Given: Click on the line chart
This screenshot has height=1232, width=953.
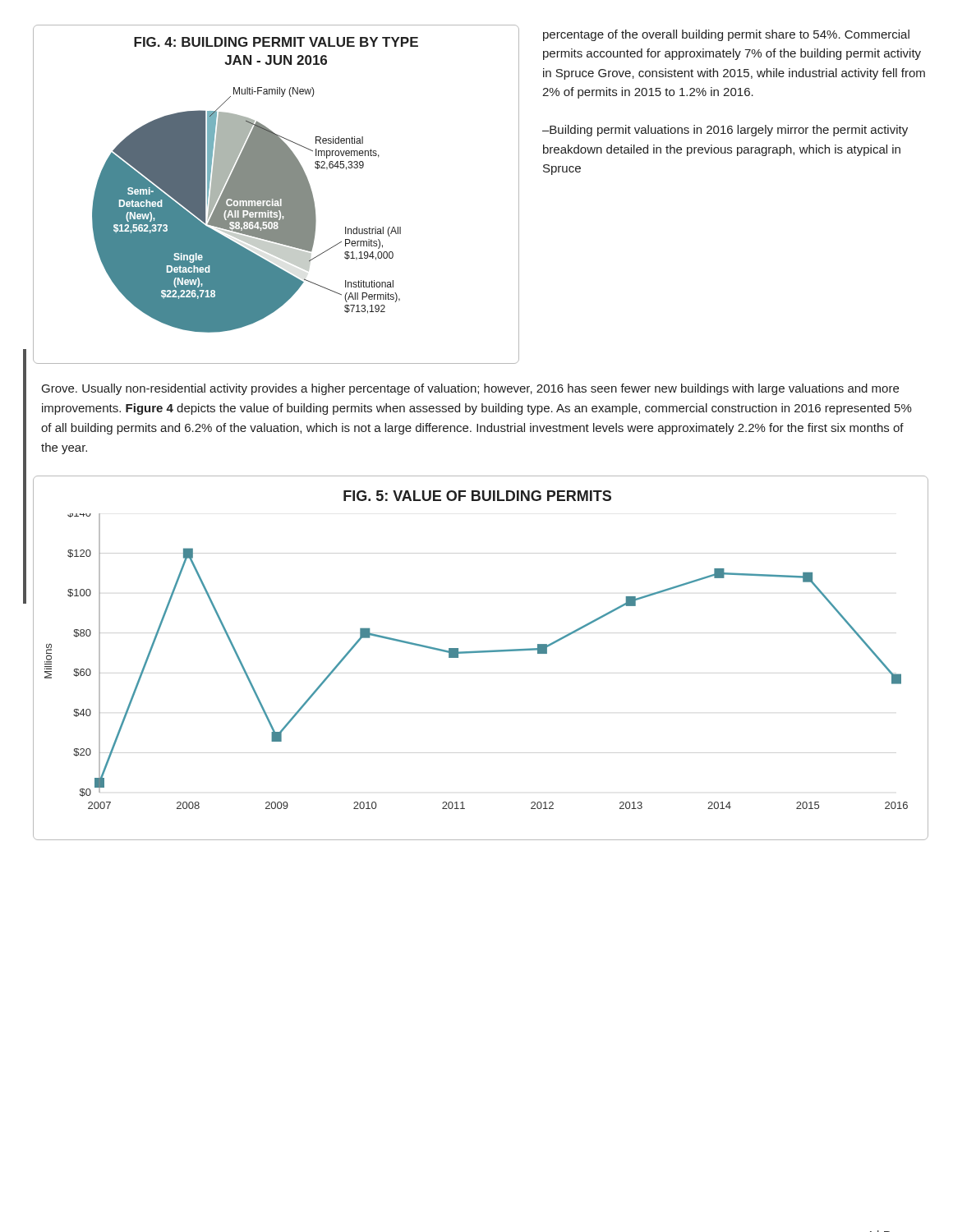Looking at the screenshot, I should click(x=481, y=658).
